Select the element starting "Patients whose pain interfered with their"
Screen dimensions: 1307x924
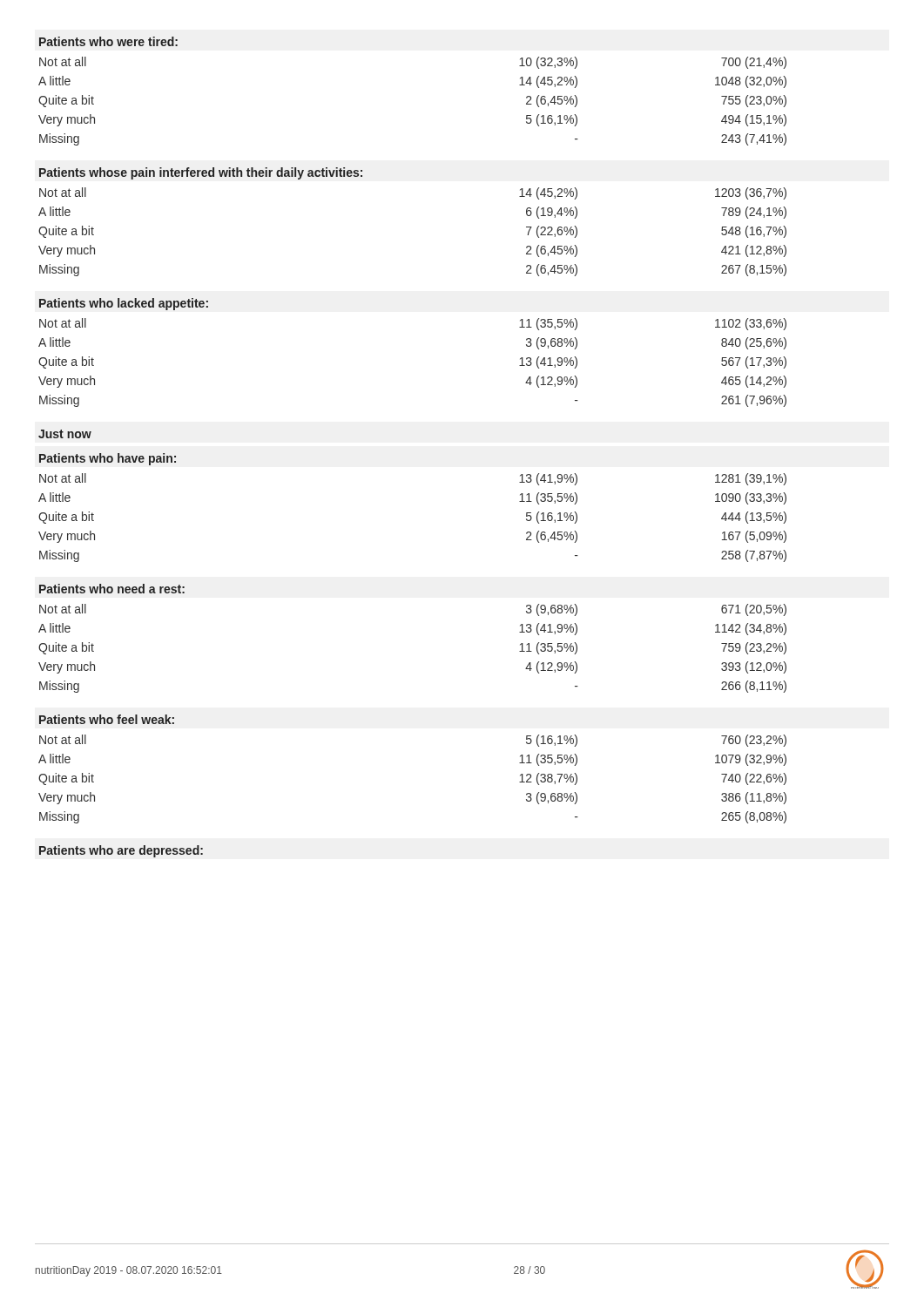coord(201,173)
